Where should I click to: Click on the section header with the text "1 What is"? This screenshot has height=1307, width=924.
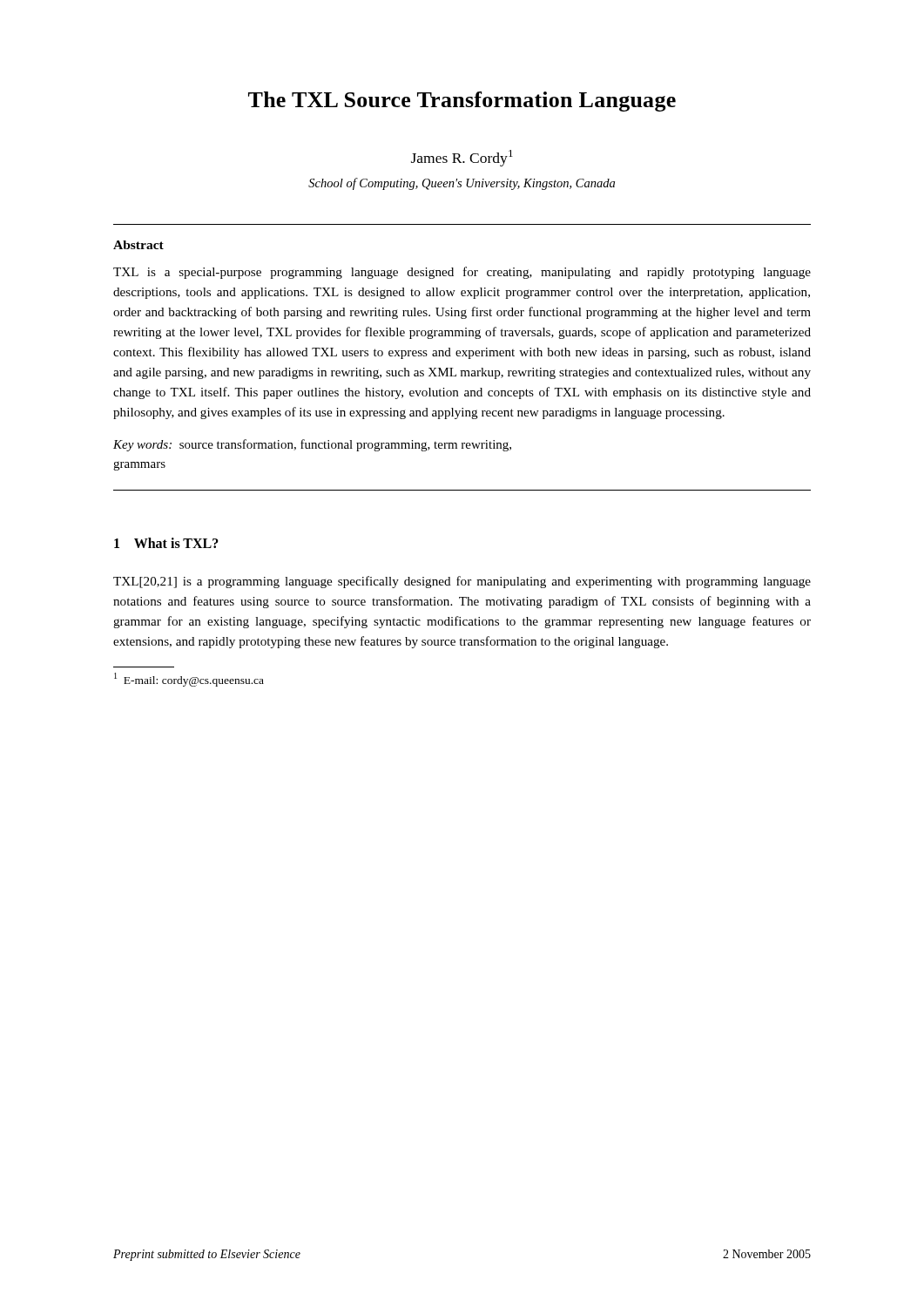(x=166, y=543)
